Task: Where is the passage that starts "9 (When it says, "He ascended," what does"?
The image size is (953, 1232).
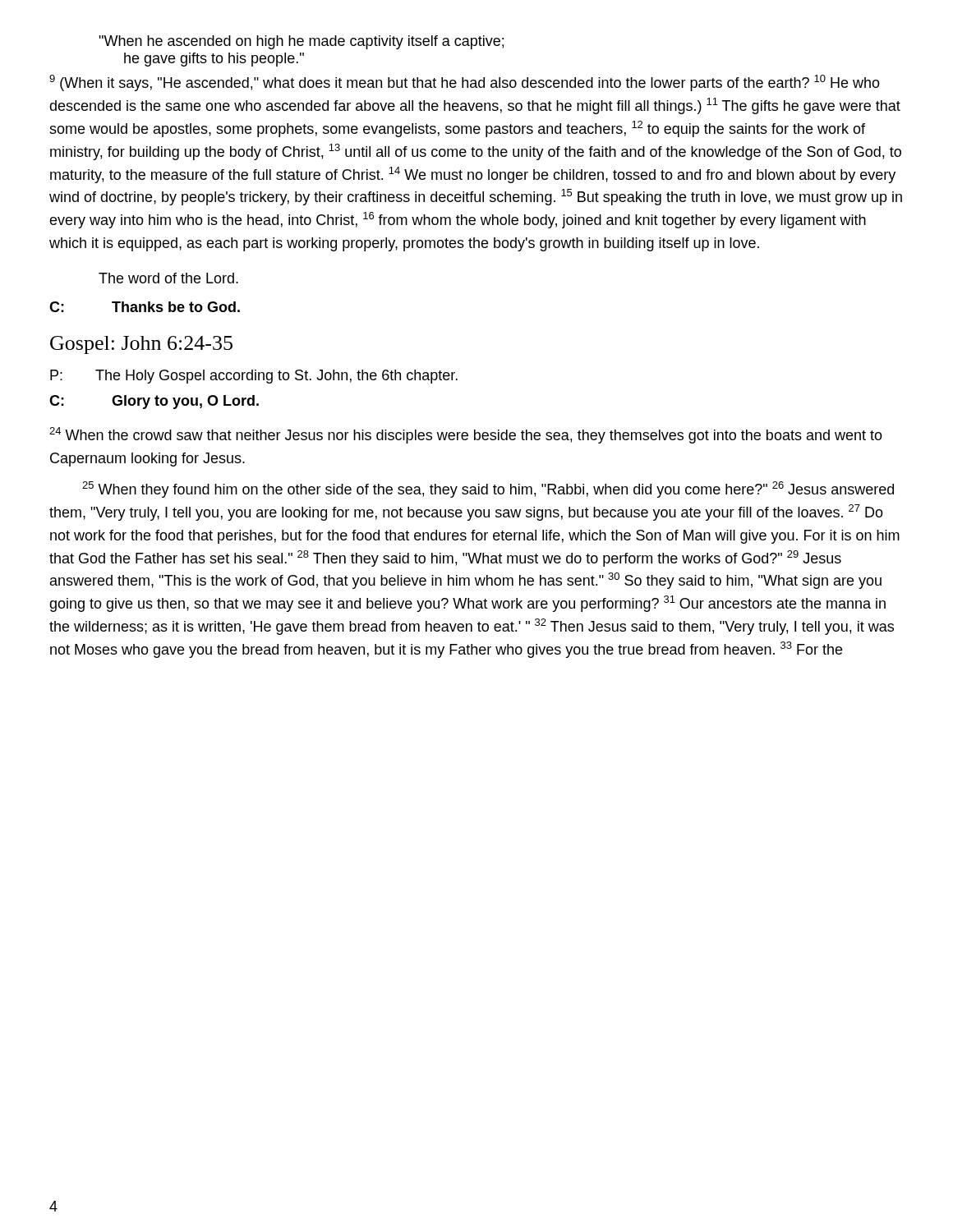Action: (476, 162)
